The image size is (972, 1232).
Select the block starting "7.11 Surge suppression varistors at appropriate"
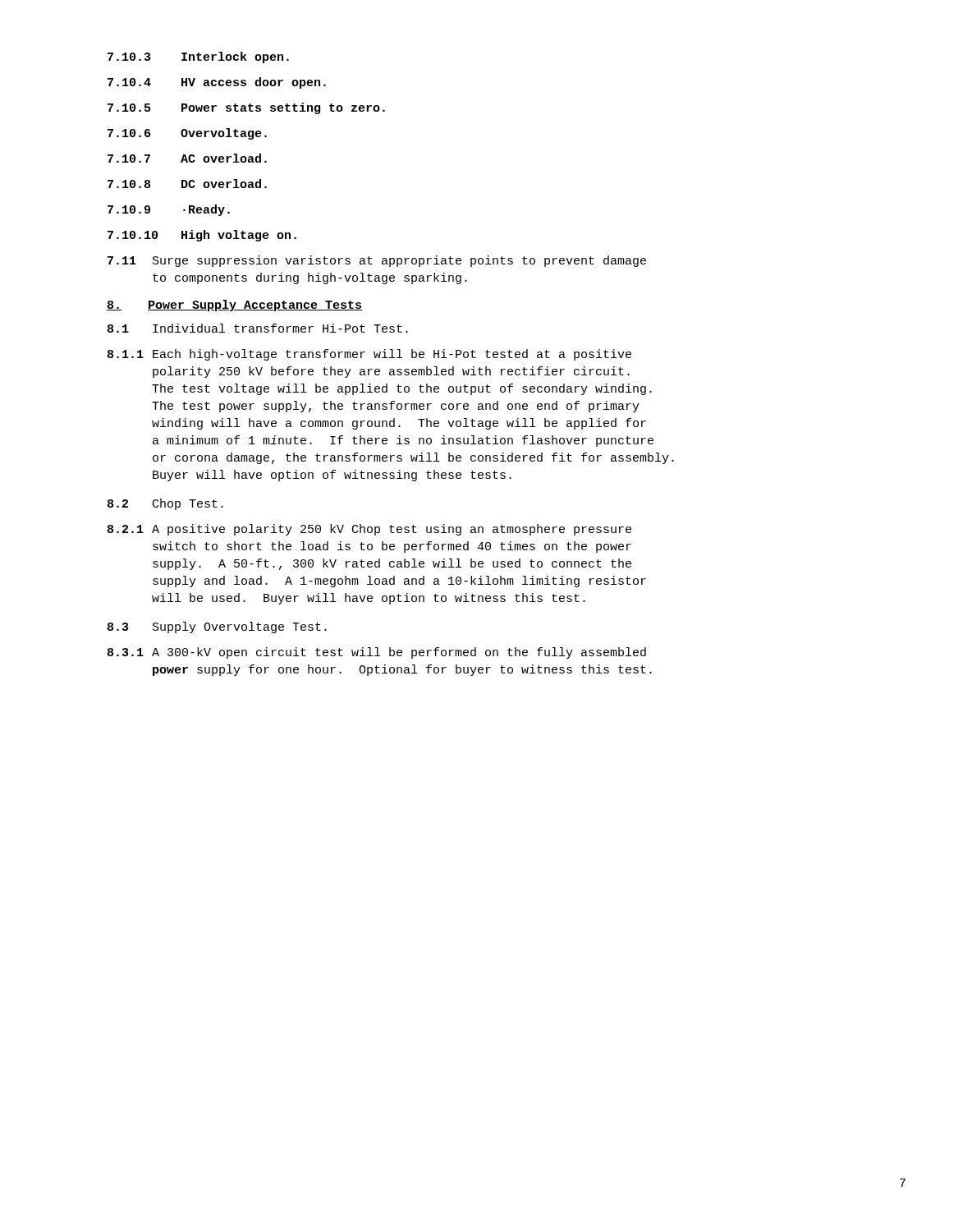click(507, 270)
